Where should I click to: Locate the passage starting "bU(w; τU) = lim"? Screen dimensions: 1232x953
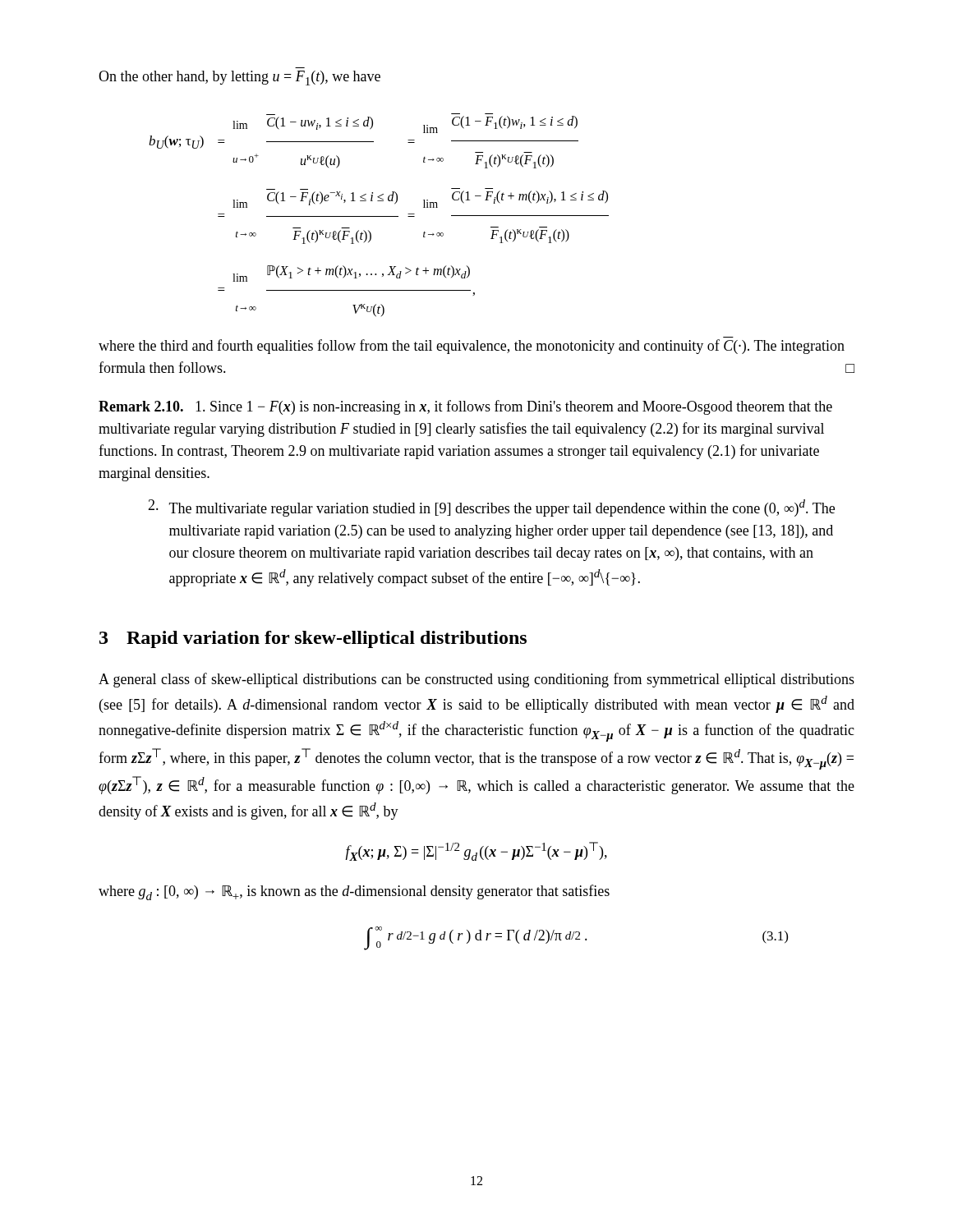point(379,216)
